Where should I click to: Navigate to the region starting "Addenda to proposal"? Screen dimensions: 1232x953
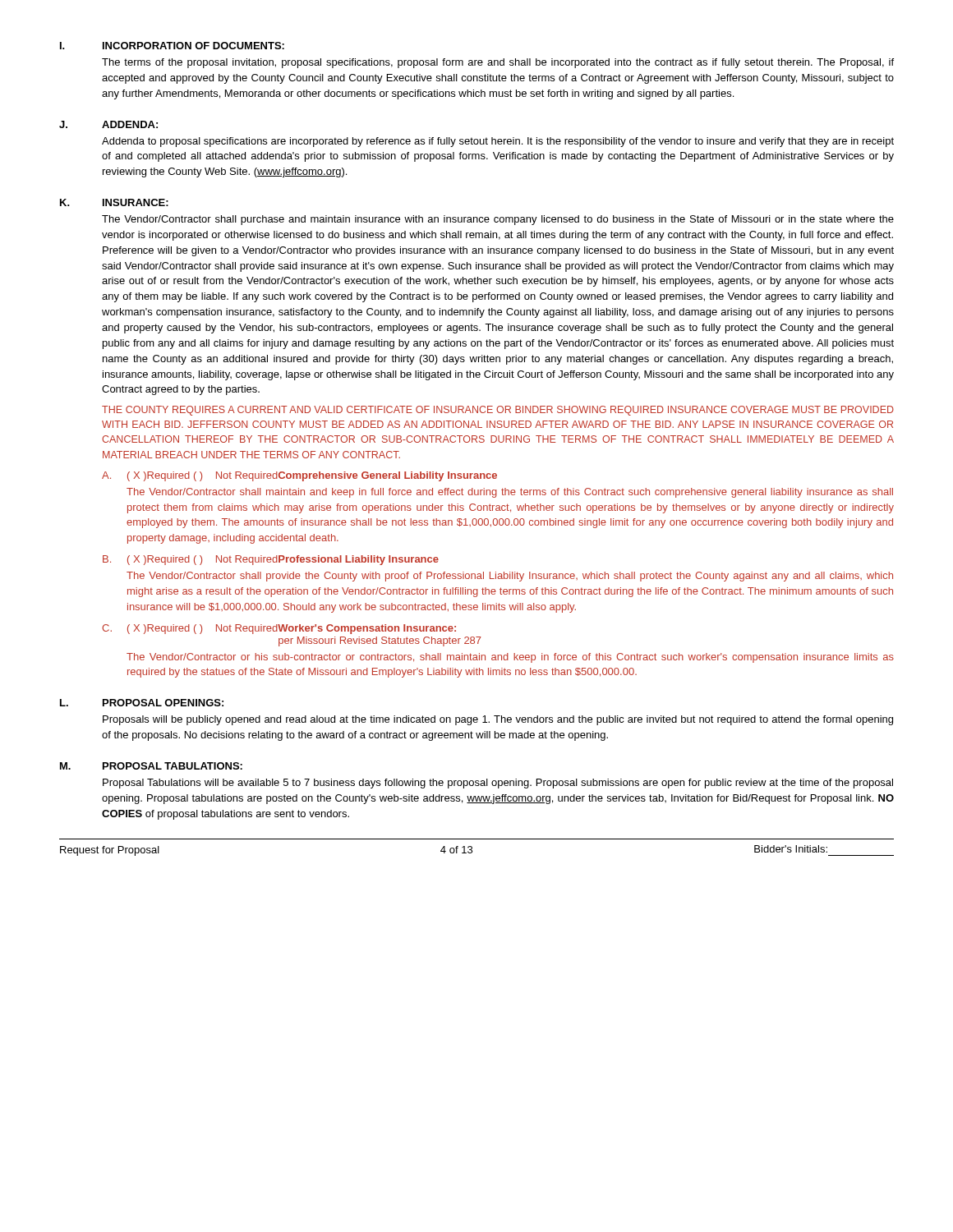[498, 156]
